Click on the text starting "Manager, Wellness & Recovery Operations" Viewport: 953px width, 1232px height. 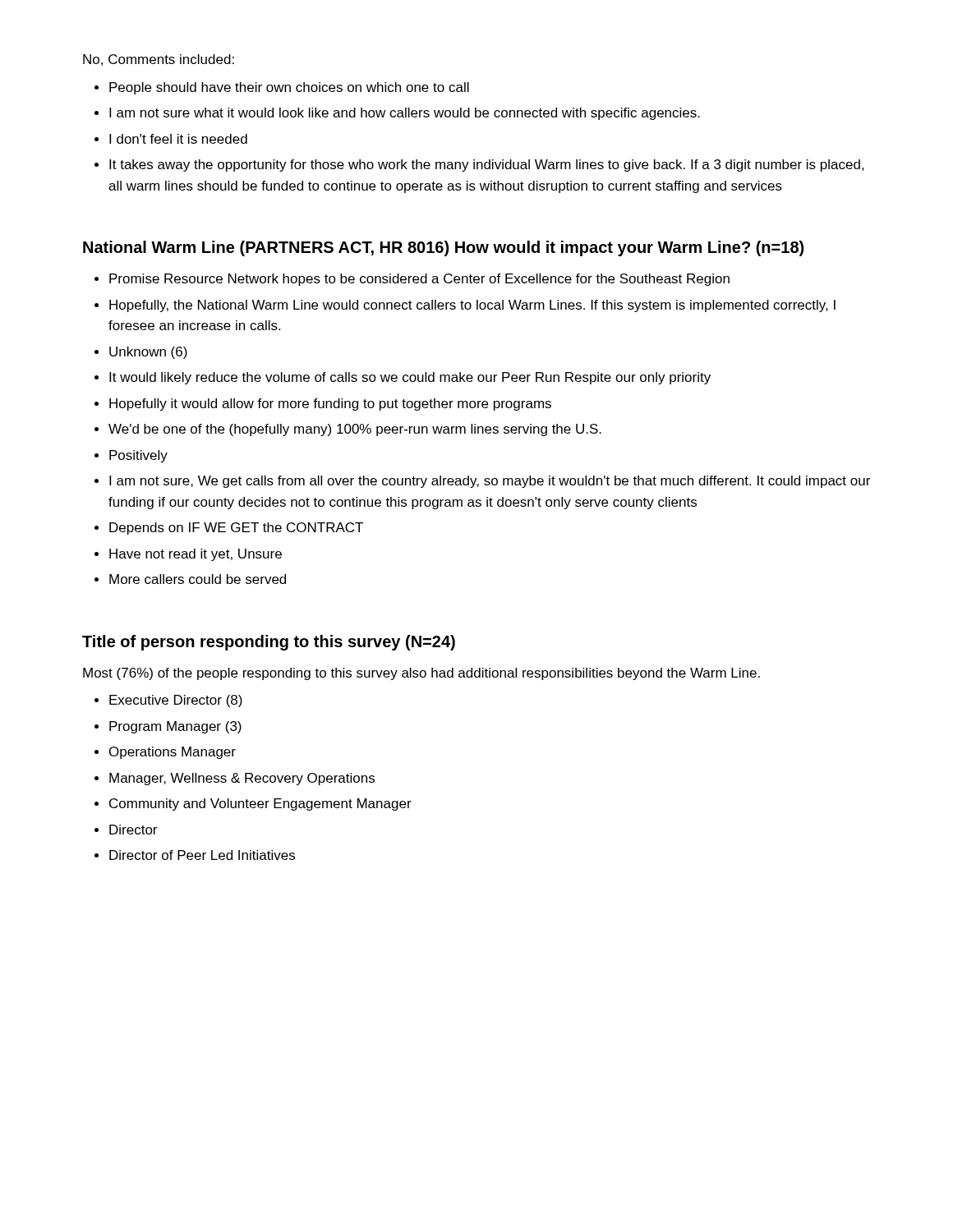(242, 778)
